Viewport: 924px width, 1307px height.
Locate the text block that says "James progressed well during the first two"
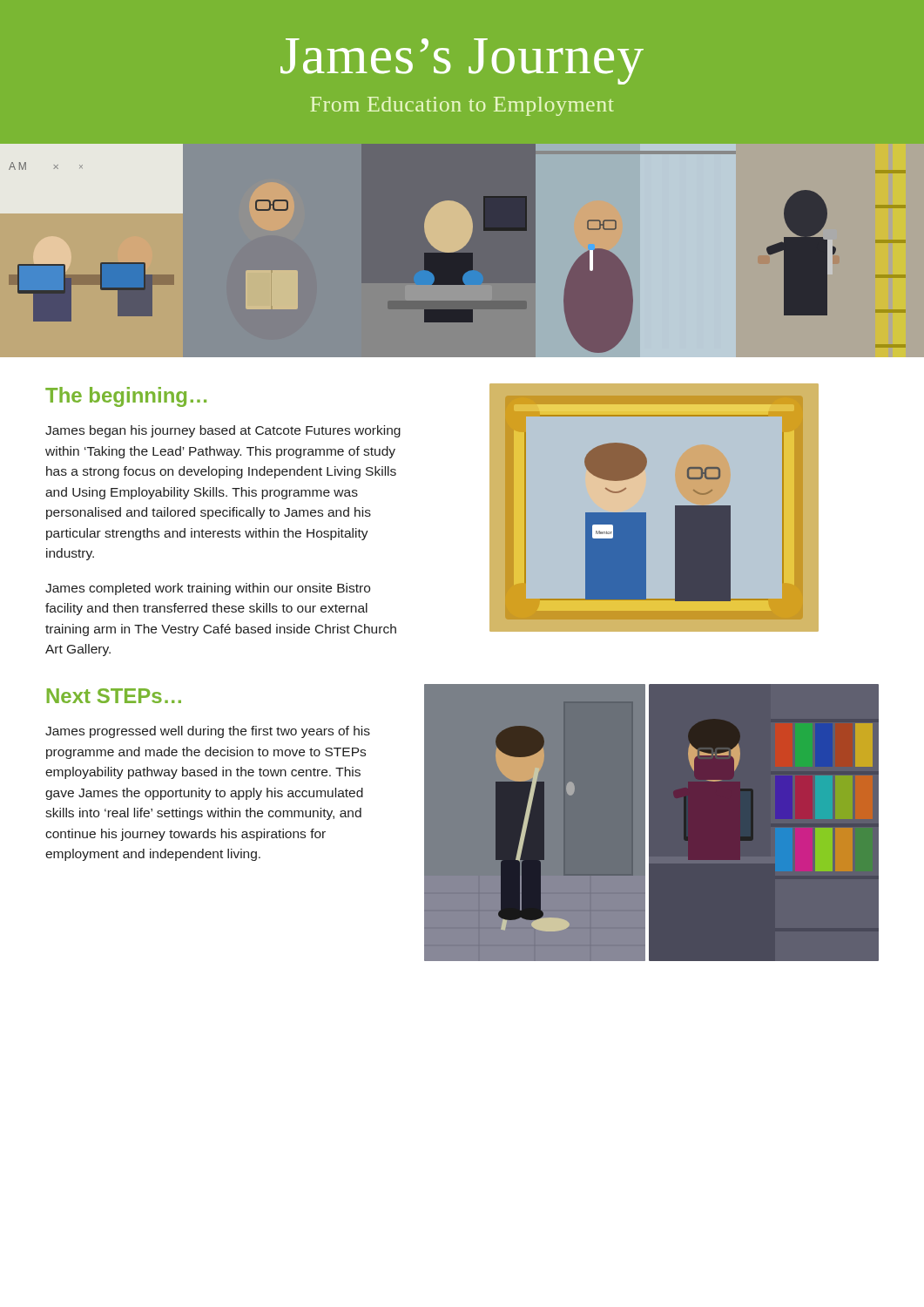(208, 792)
